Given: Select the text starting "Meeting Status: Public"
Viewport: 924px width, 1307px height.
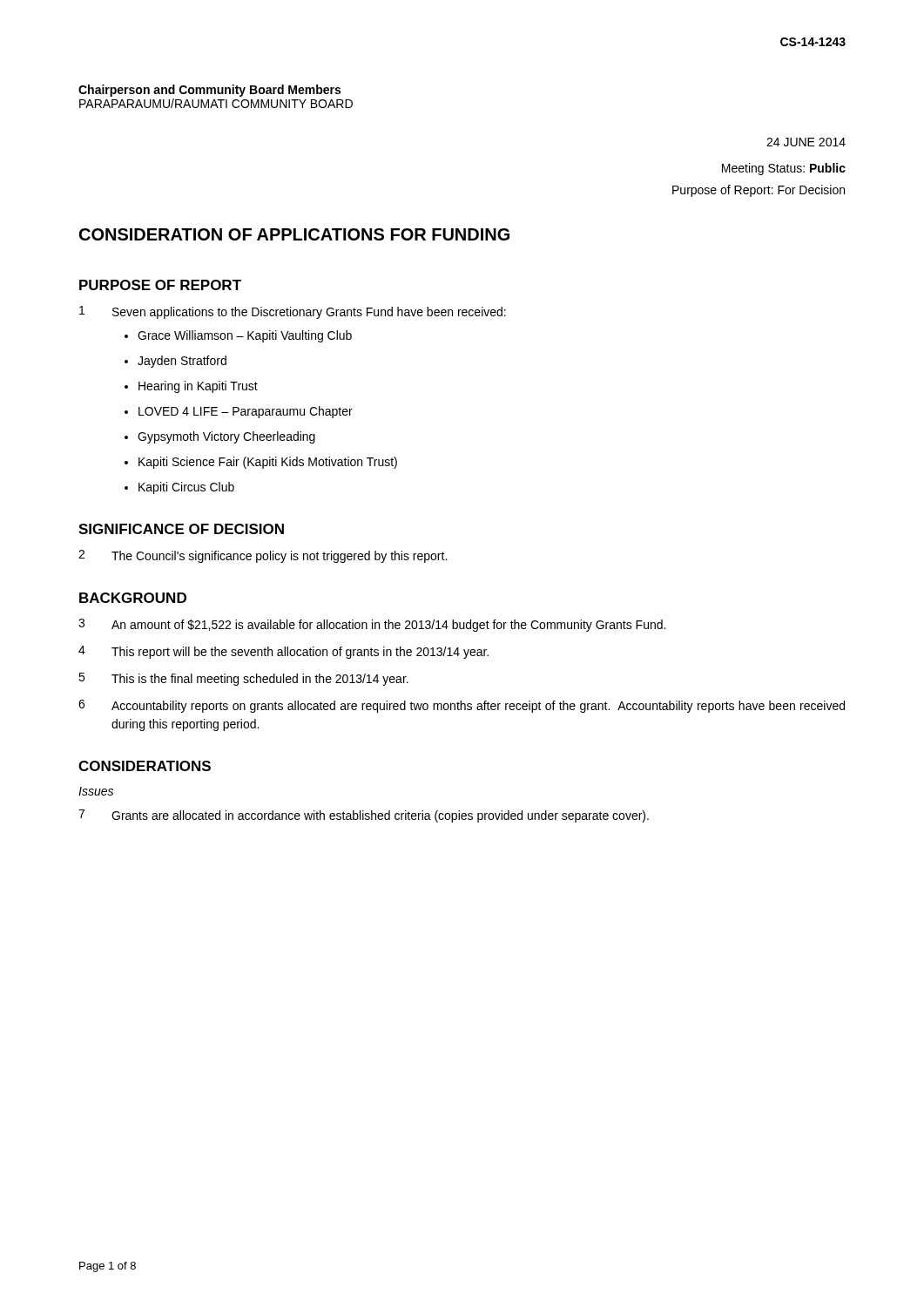Looking at the screenshot, I should pos(783,168).
